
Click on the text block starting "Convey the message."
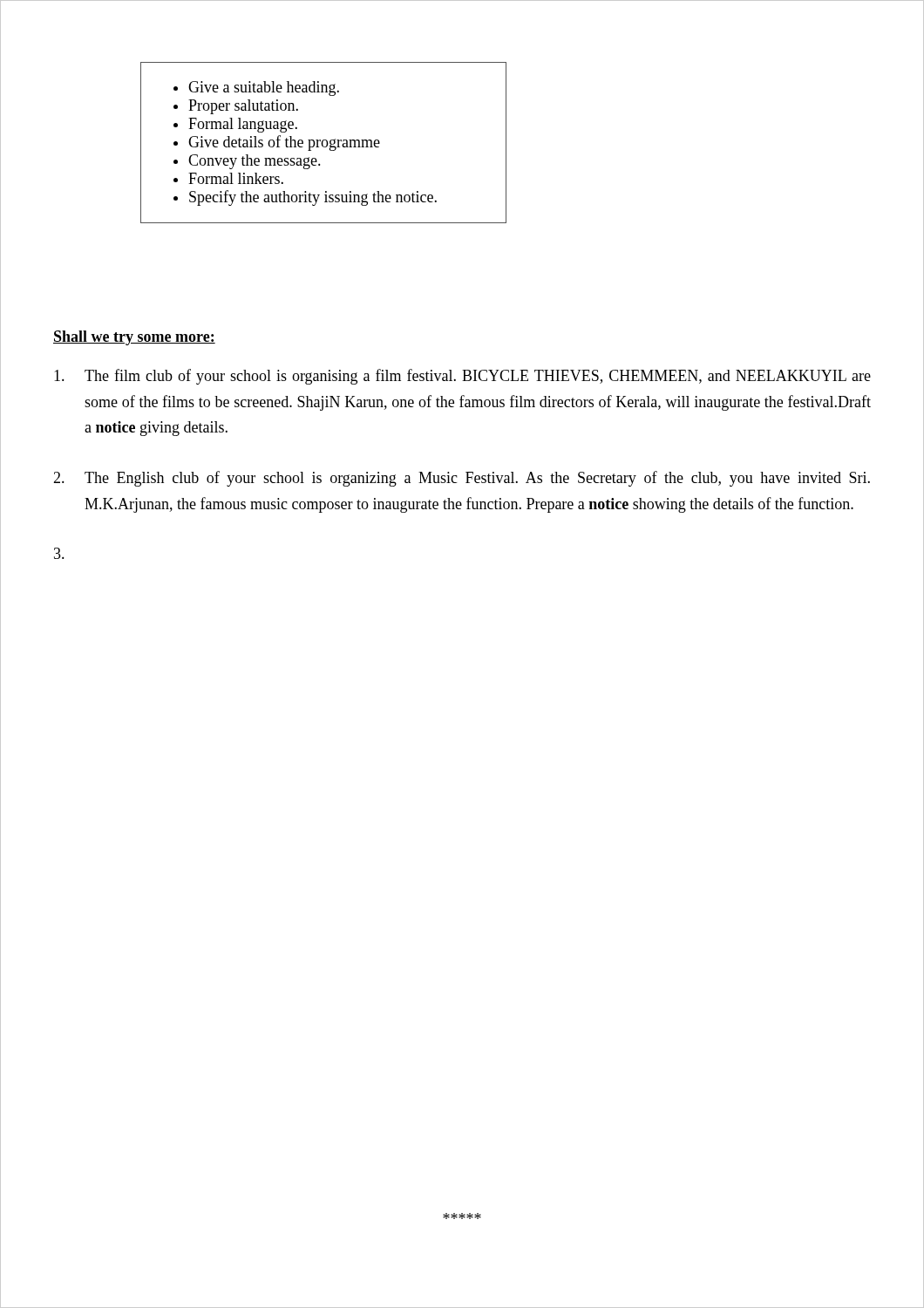click(x=334, y=161)
